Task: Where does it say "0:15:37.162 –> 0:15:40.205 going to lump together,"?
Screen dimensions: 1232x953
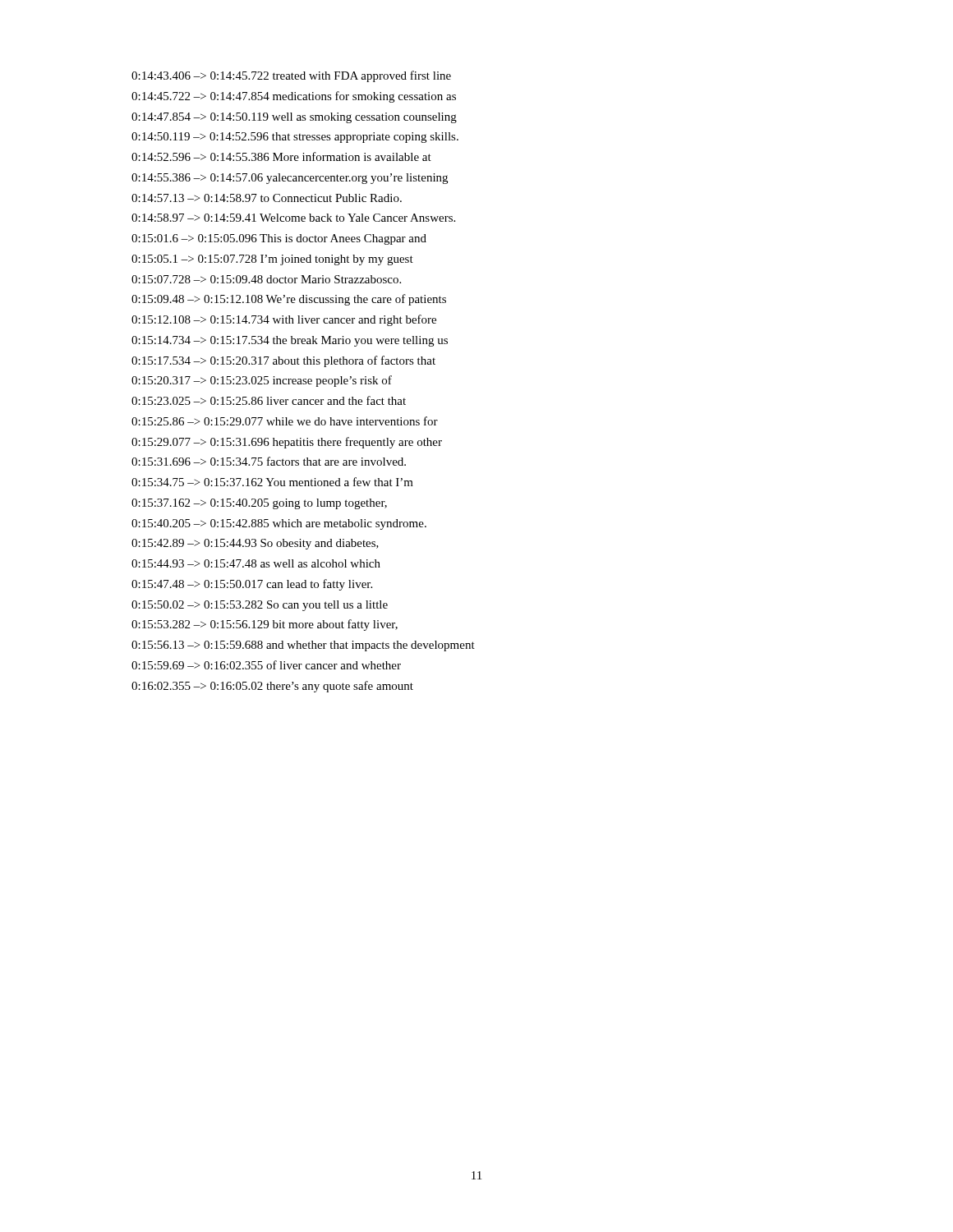Action: tap(259, 502)
